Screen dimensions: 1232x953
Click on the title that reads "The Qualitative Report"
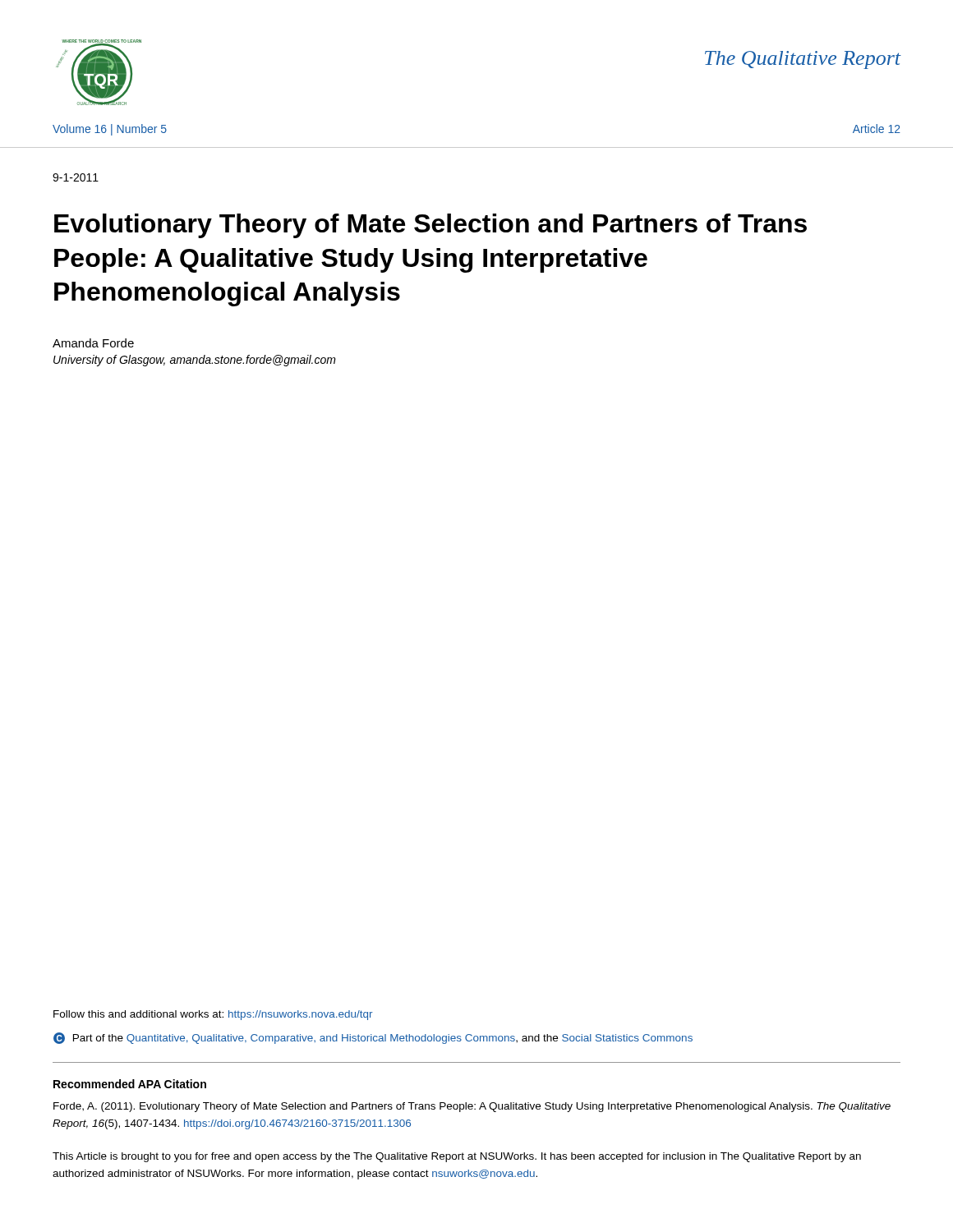click(802, 58)
